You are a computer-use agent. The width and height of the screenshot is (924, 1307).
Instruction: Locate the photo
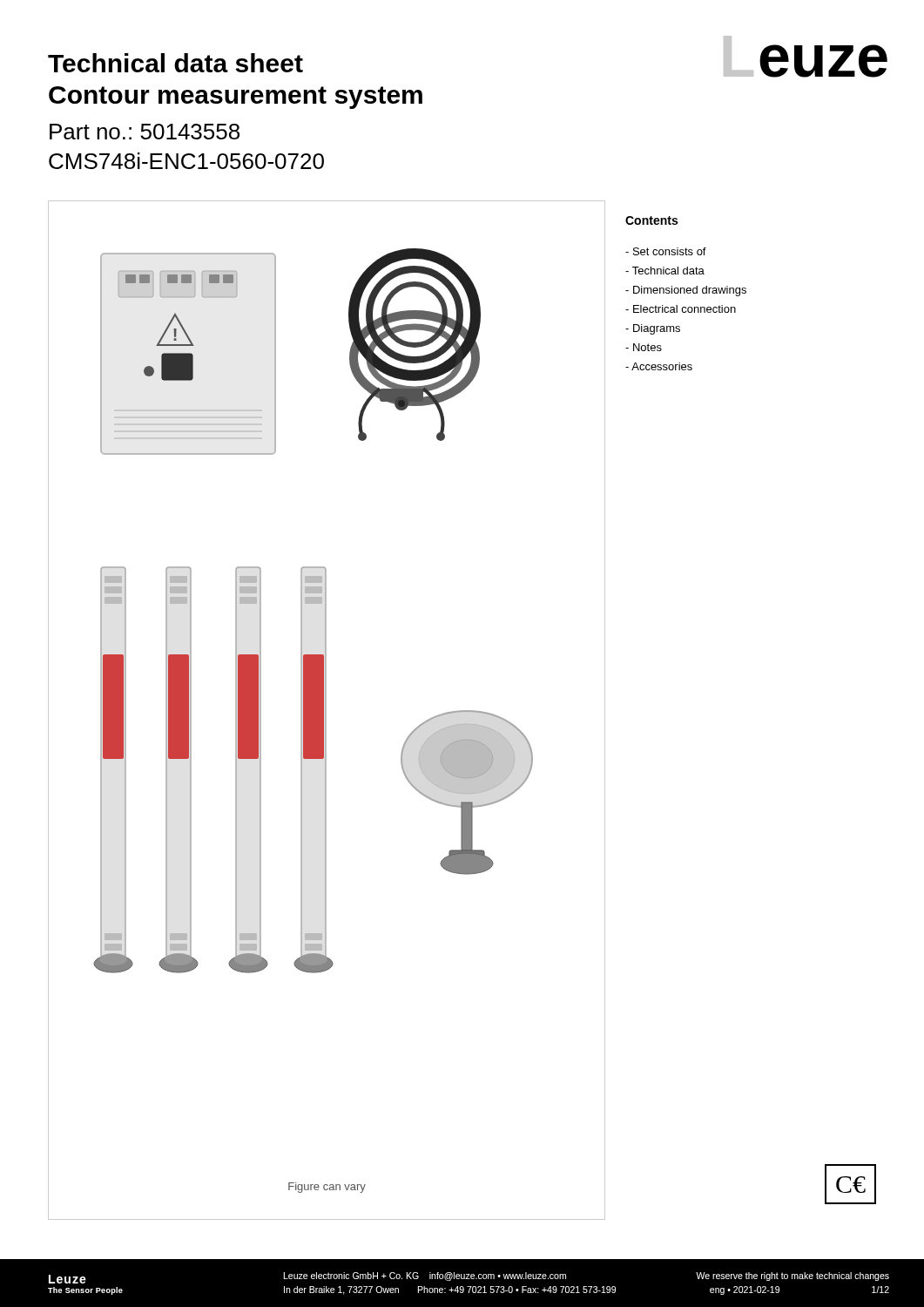(327, 710)
